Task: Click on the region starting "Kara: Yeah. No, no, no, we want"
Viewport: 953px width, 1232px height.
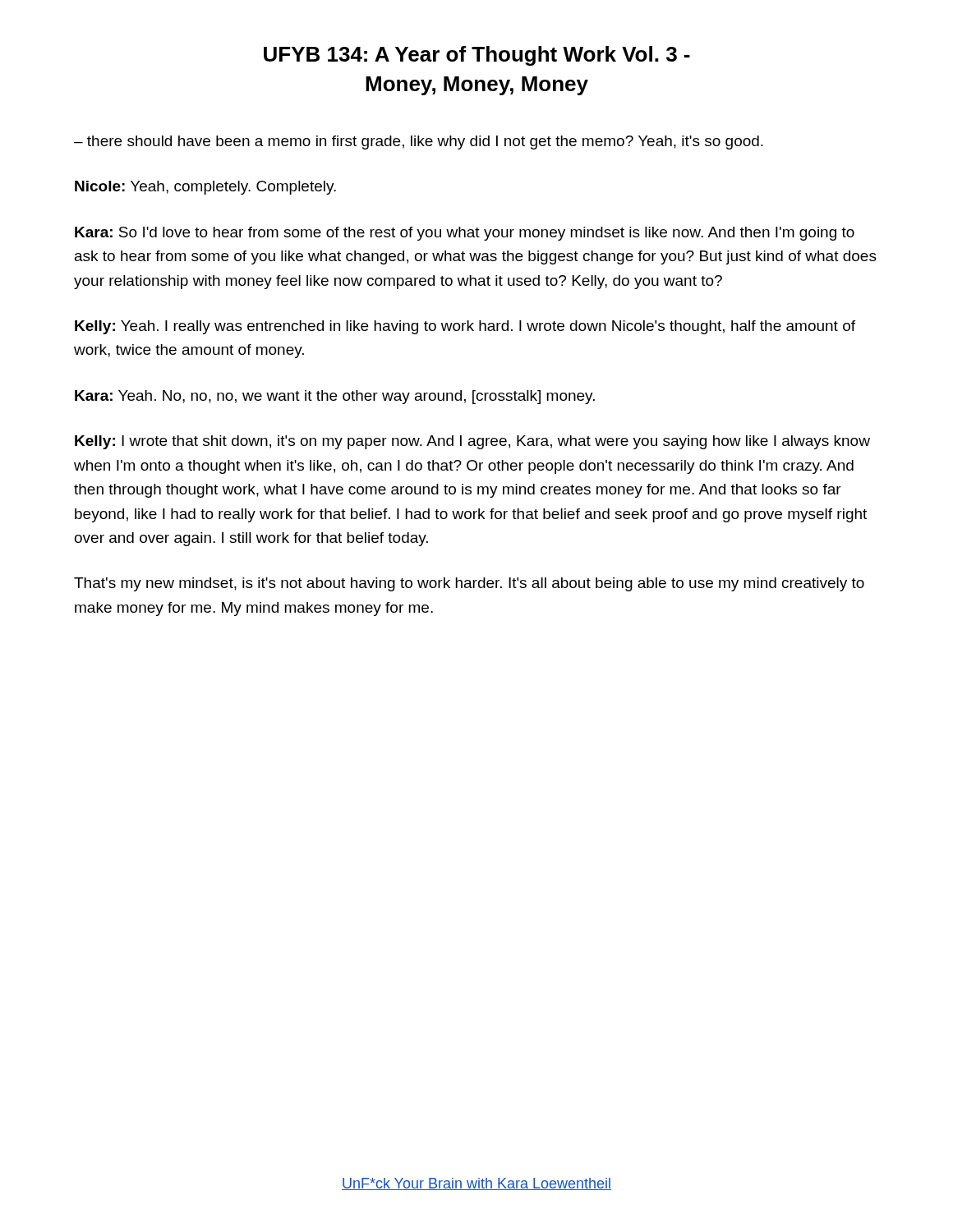Action: 335,395
